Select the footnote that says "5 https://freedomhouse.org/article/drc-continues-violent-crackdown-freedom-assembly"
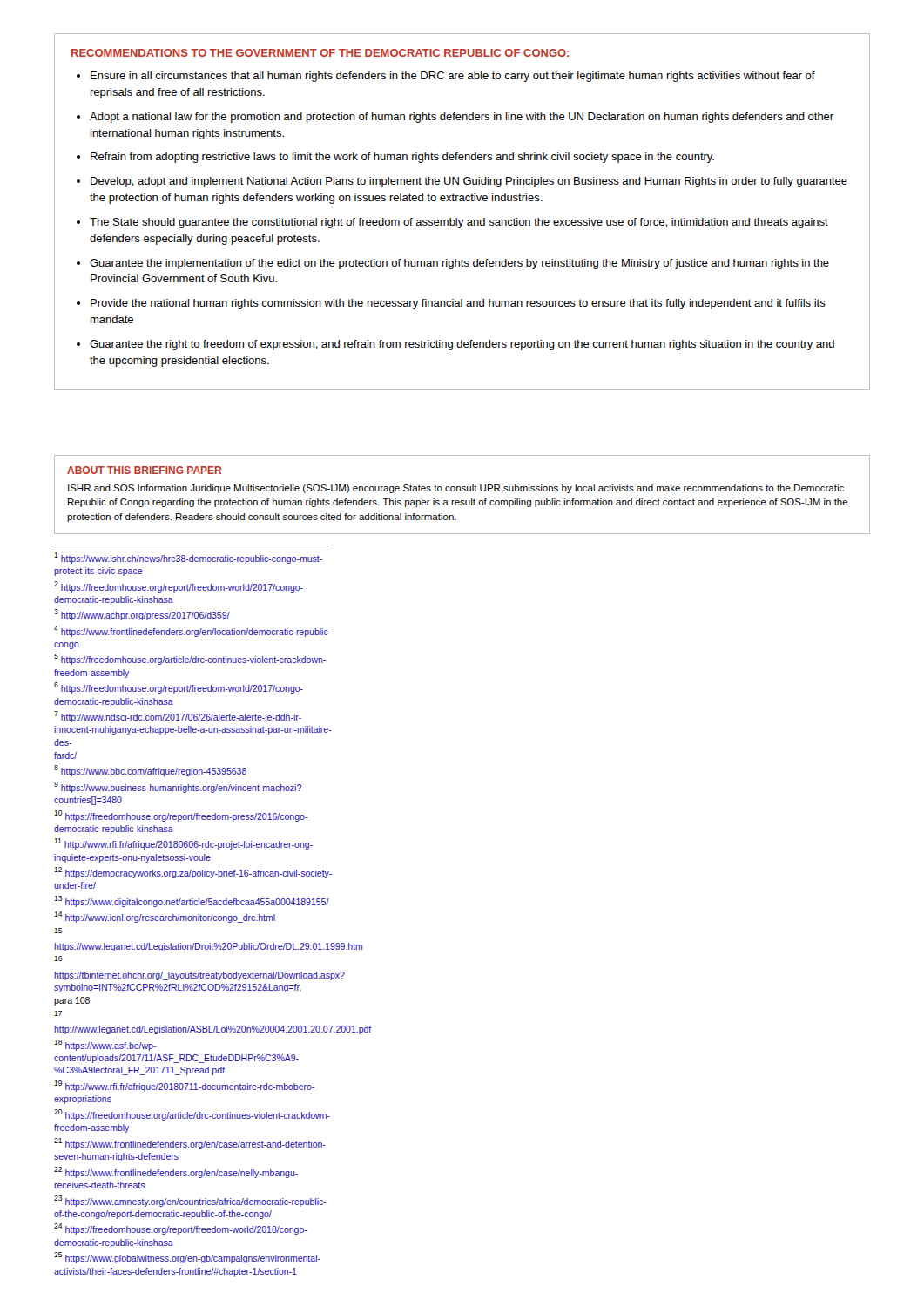Screen dimensions: 1307x924 coord(190,665)
